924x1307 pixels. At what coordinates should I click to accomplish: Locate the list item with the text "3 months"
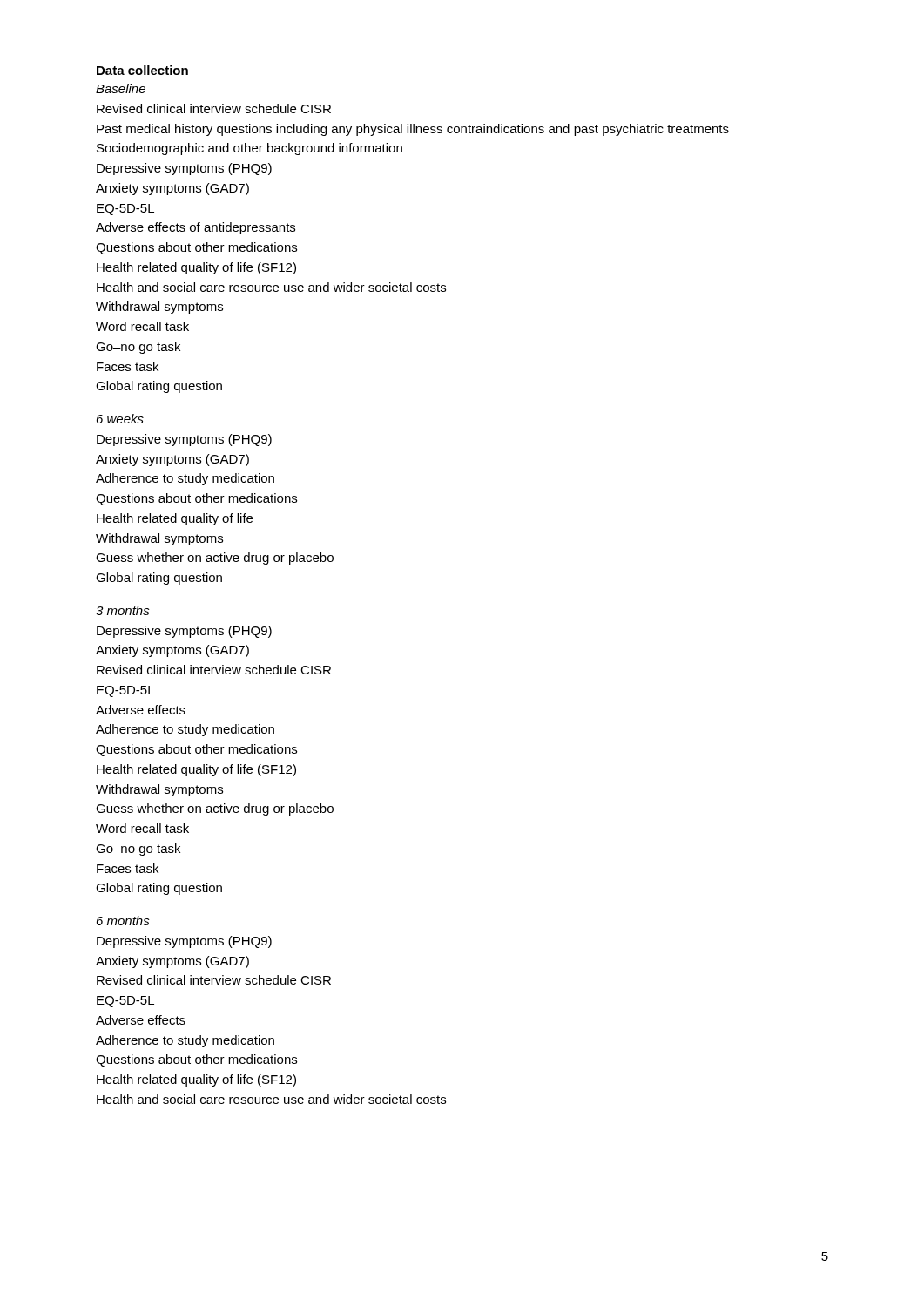[x=123, y=610]
